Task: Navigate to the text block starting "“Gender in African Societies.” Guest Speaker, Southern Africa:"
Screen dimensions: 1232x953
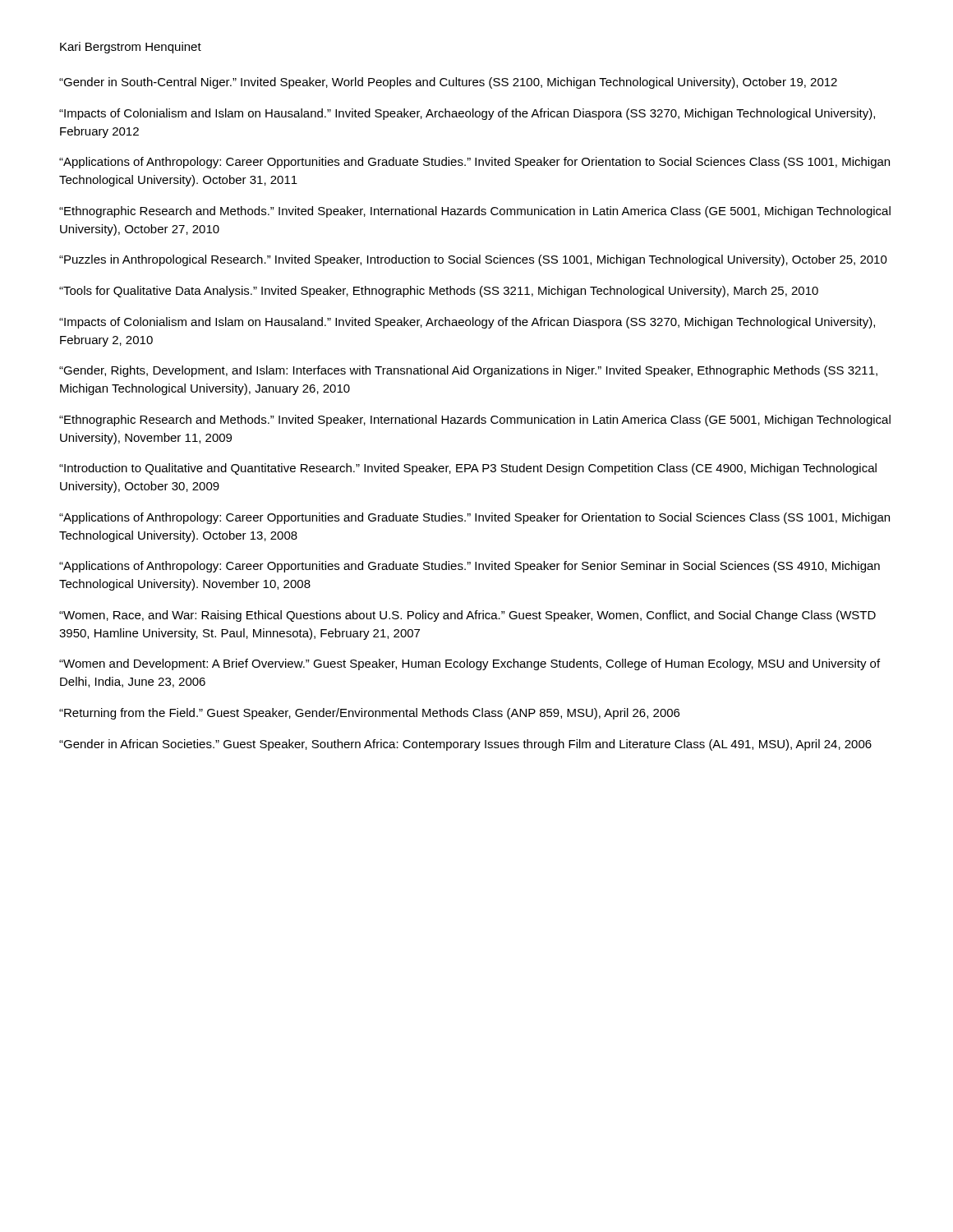Action: (x=465, y=743)
